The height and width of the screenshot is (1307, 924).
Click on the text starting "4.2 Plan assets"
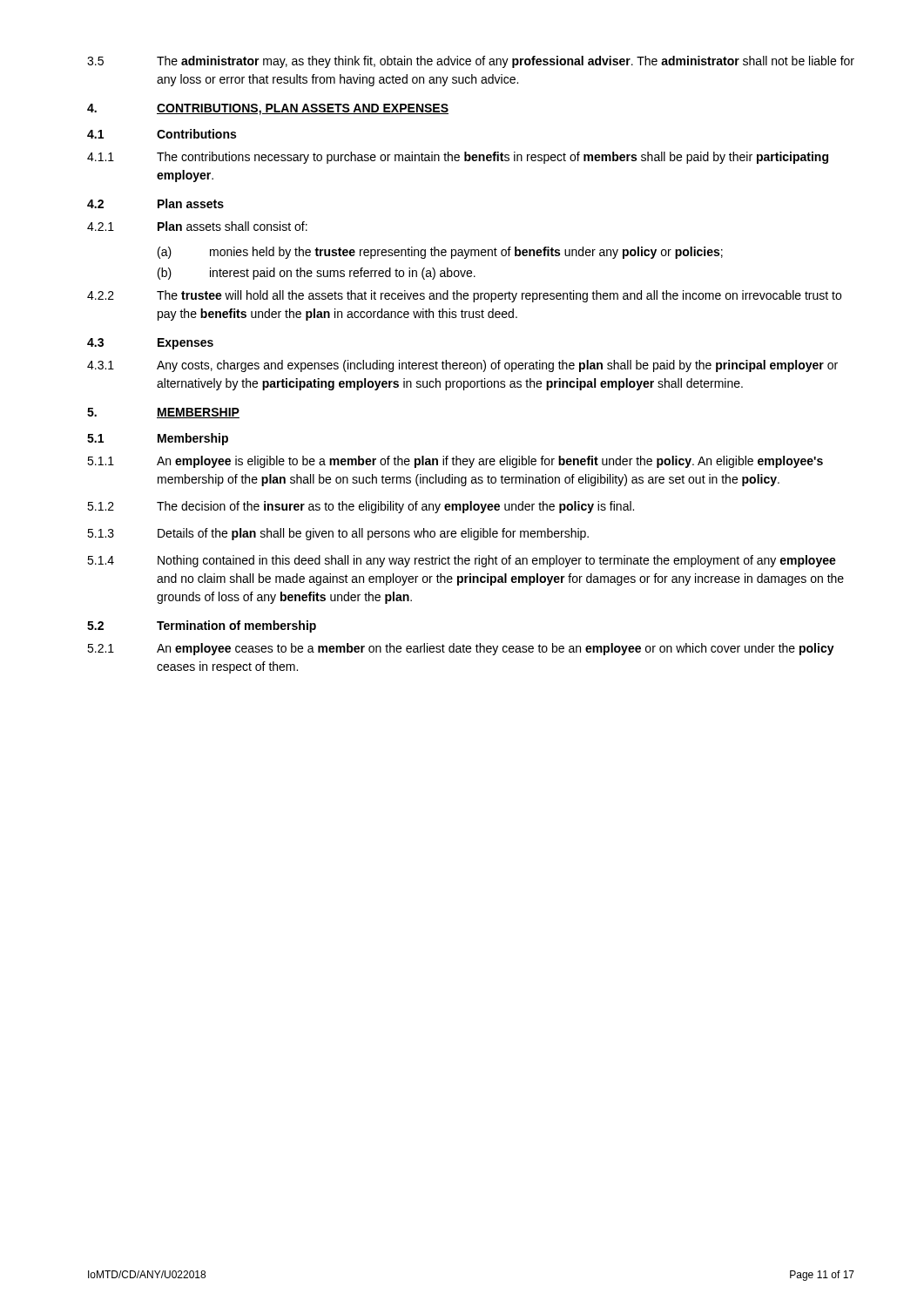click(155, 203)
